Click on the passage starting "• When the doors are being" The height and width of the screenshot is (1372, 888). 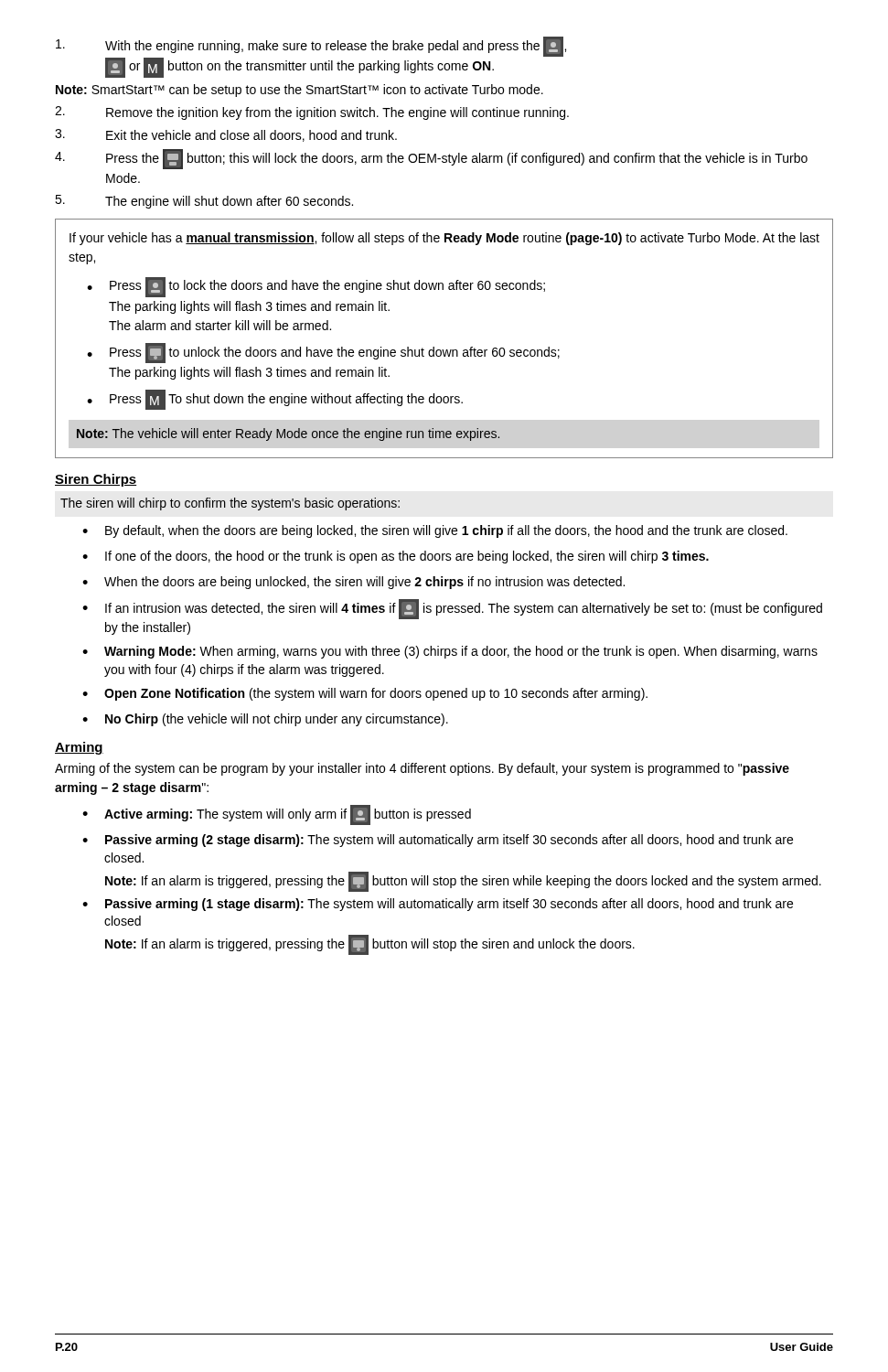(x=354, y=583)
